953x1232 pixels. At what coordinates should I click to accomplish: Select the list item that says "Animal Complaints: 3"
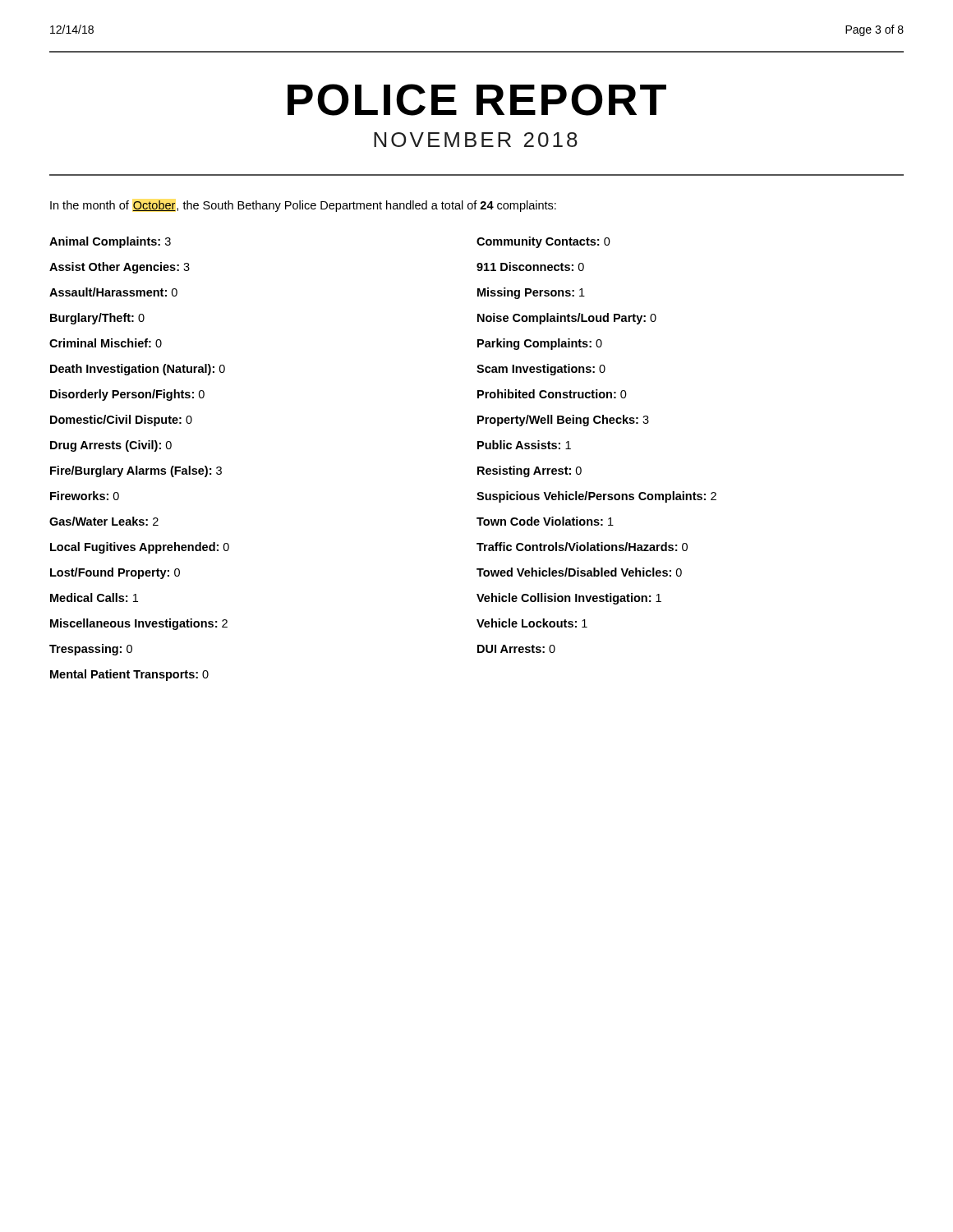pos(110,241)
